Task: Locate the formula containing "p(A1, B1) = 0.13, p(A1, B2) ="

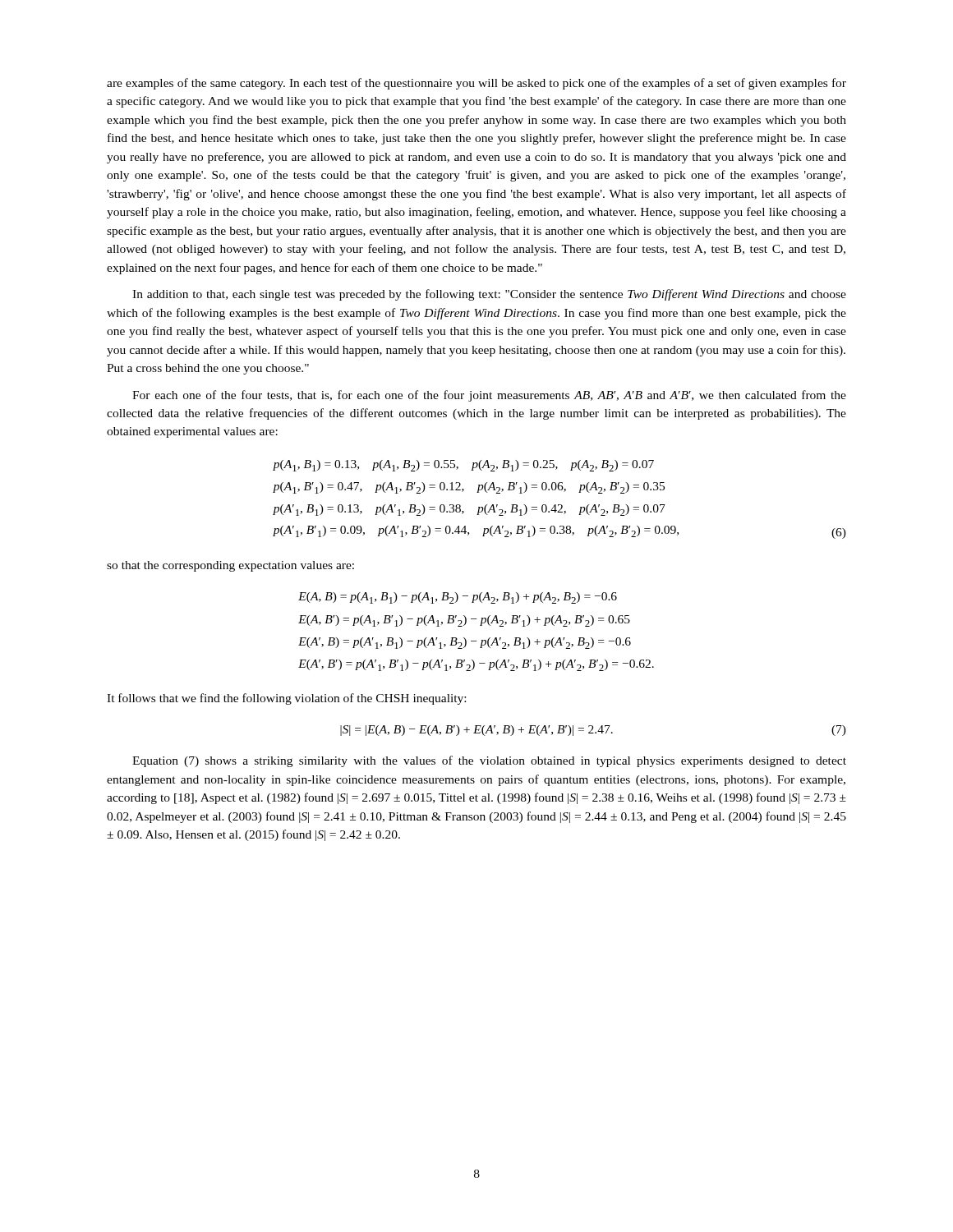Action: [476, 499]
